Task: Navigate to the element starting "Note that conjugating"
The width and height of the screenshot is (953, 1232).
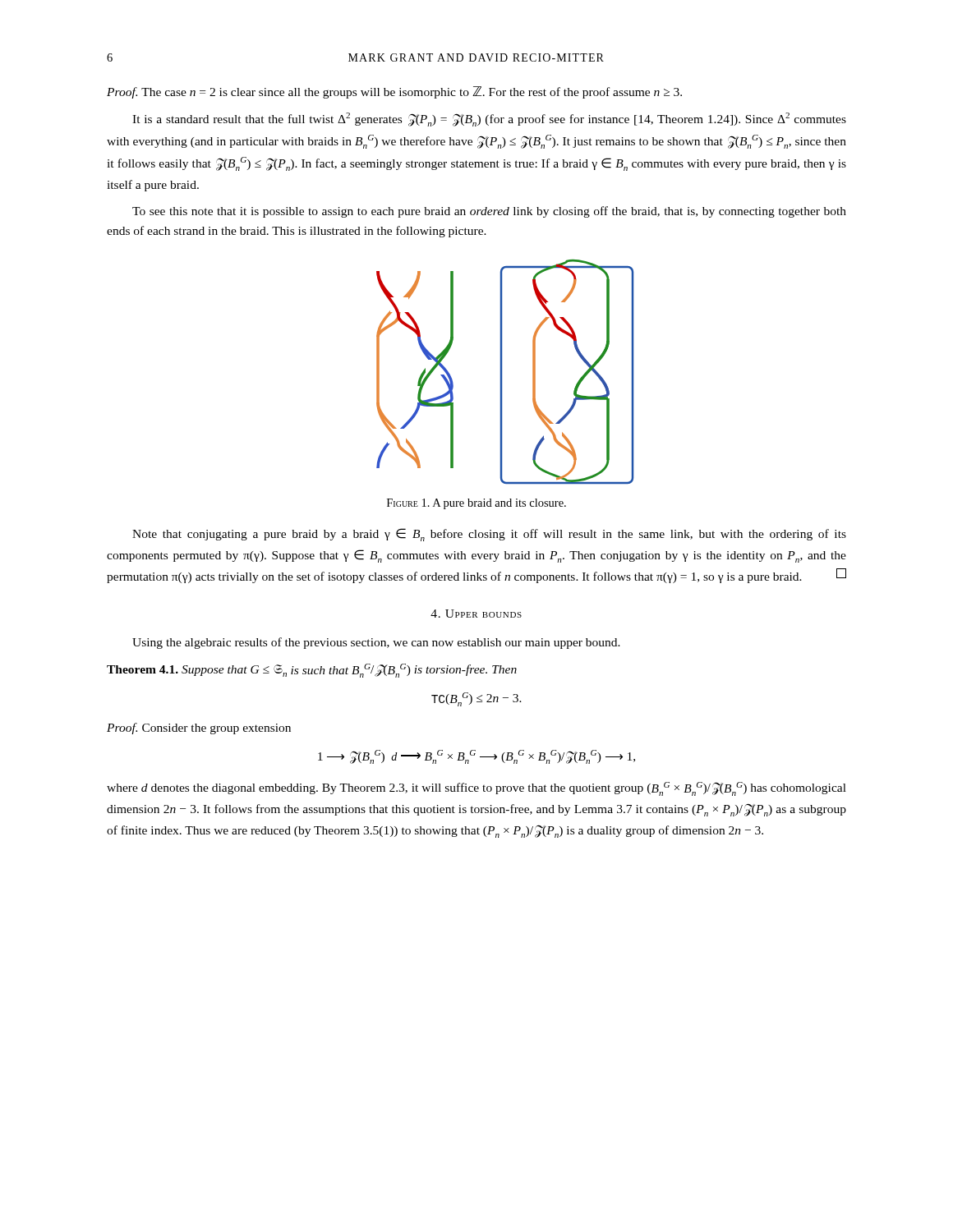Action: (x=476, y=555)
